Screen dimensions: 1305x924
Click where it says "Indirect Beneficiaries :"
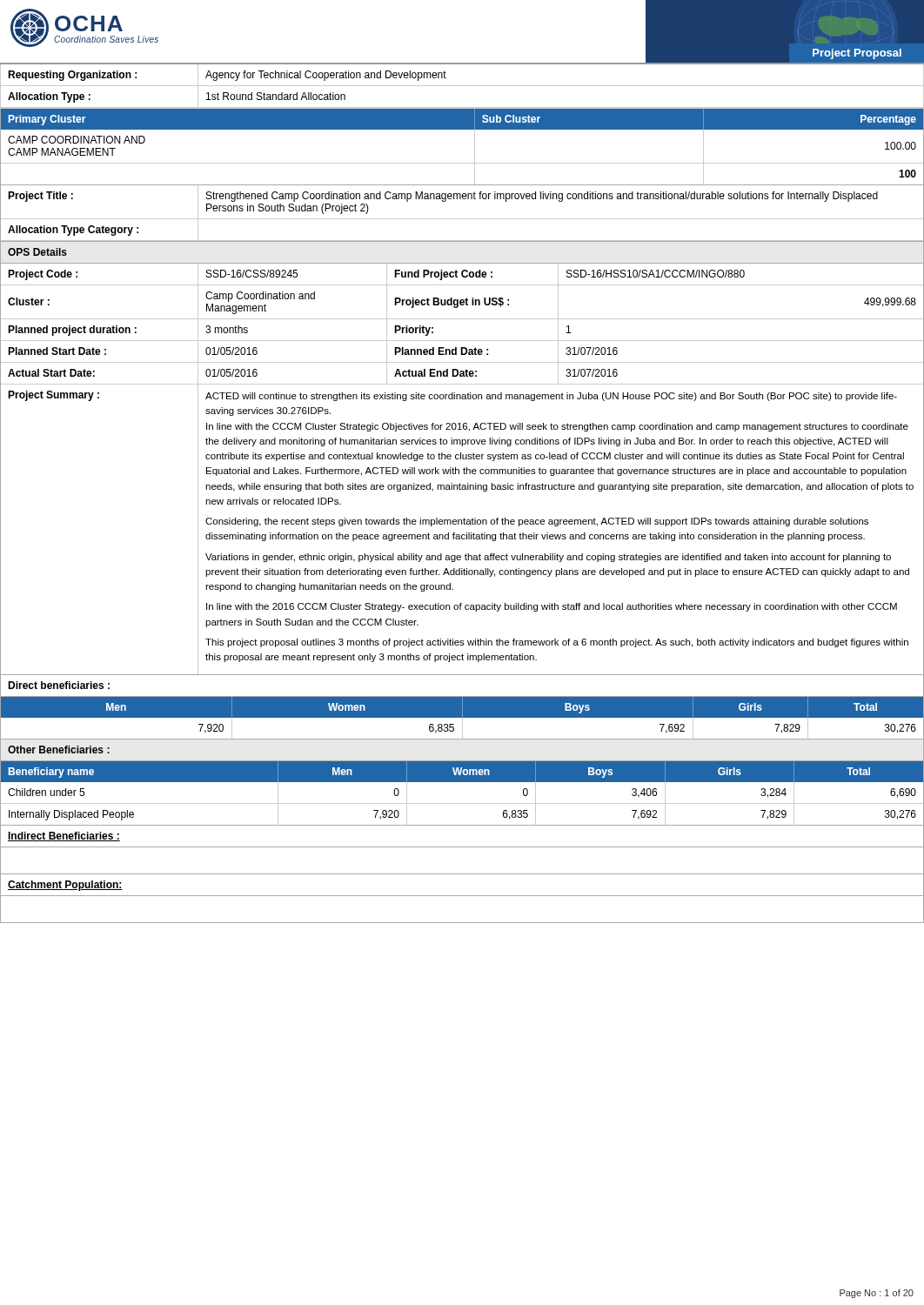64,836
